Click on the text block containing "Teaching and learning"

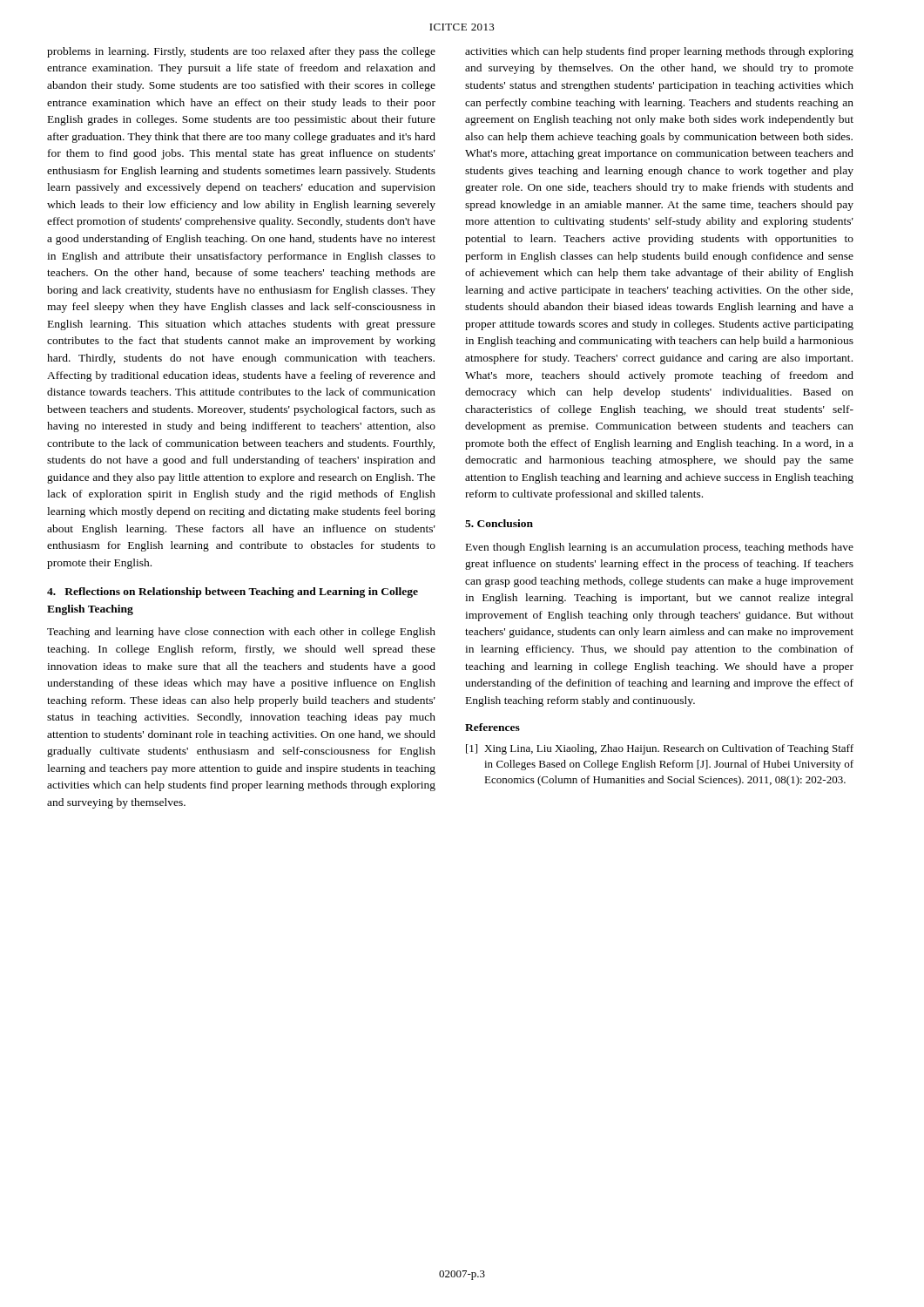241,717
